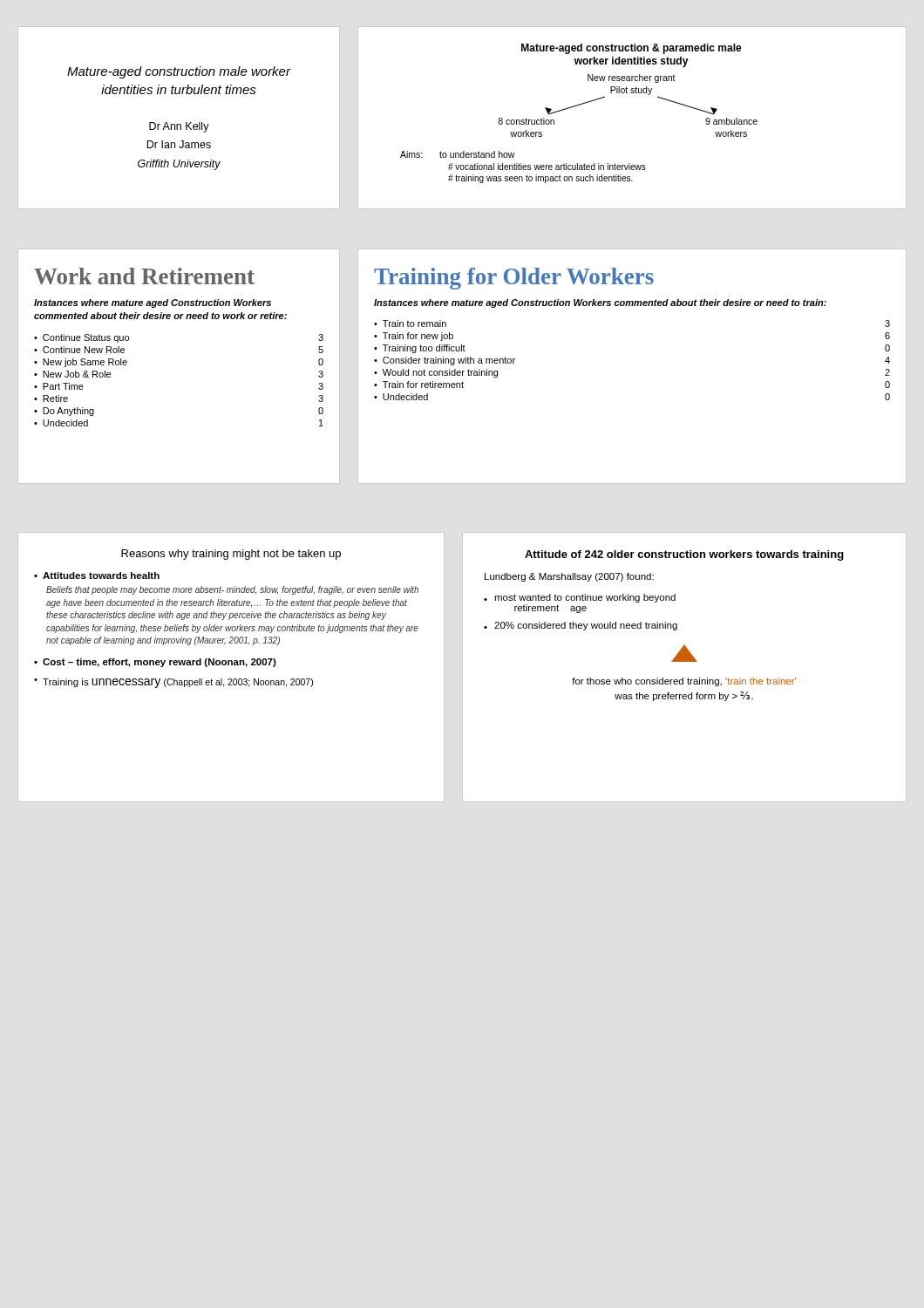Image resolution: width=924 pixels, height=1308 pixels.
Task: Where is the passage that starts "• most wanted to continue working beyond retirement"?
Action: click(580, 603)
